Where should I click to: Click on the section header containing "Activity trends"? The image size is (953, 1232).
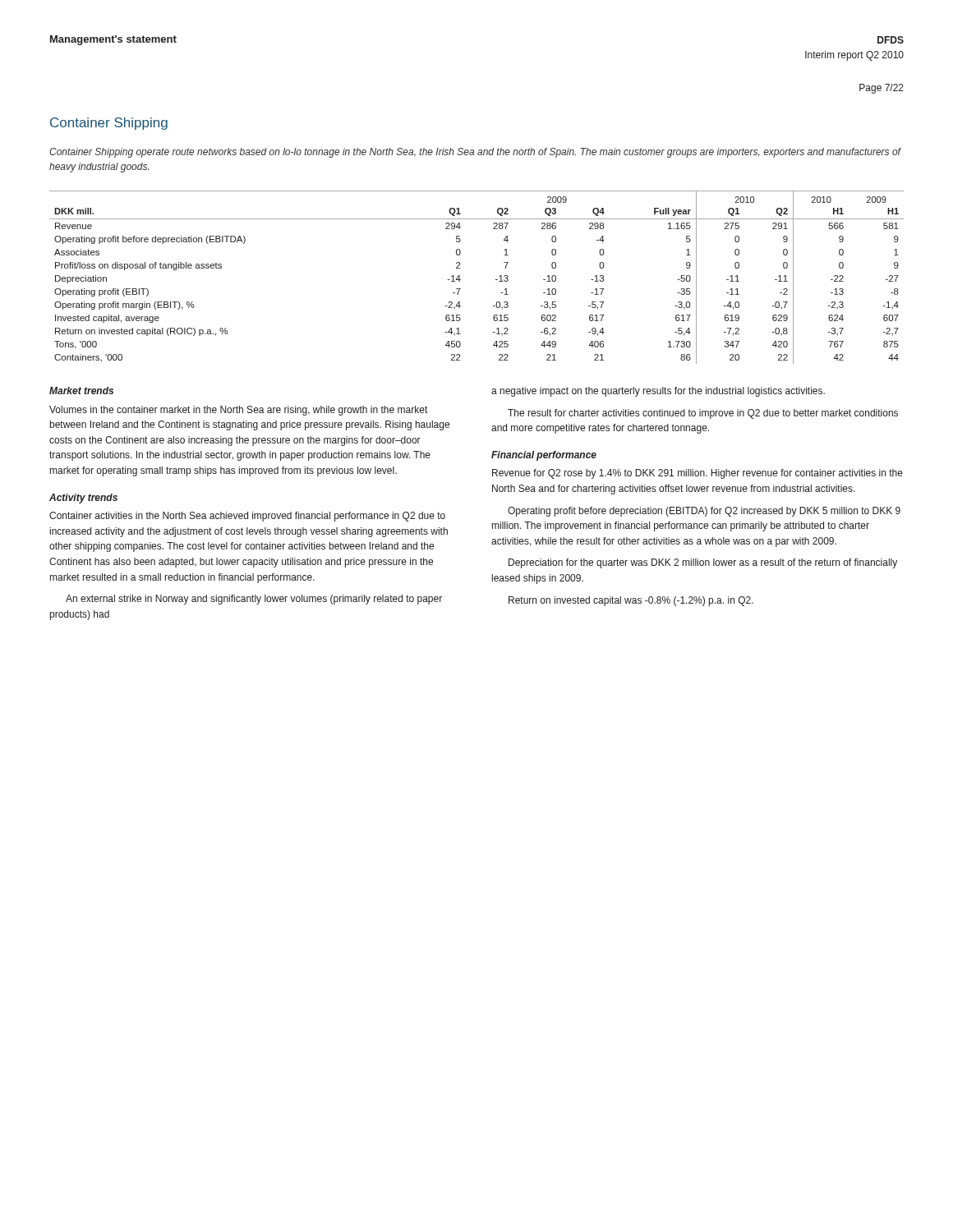[84, 497]
